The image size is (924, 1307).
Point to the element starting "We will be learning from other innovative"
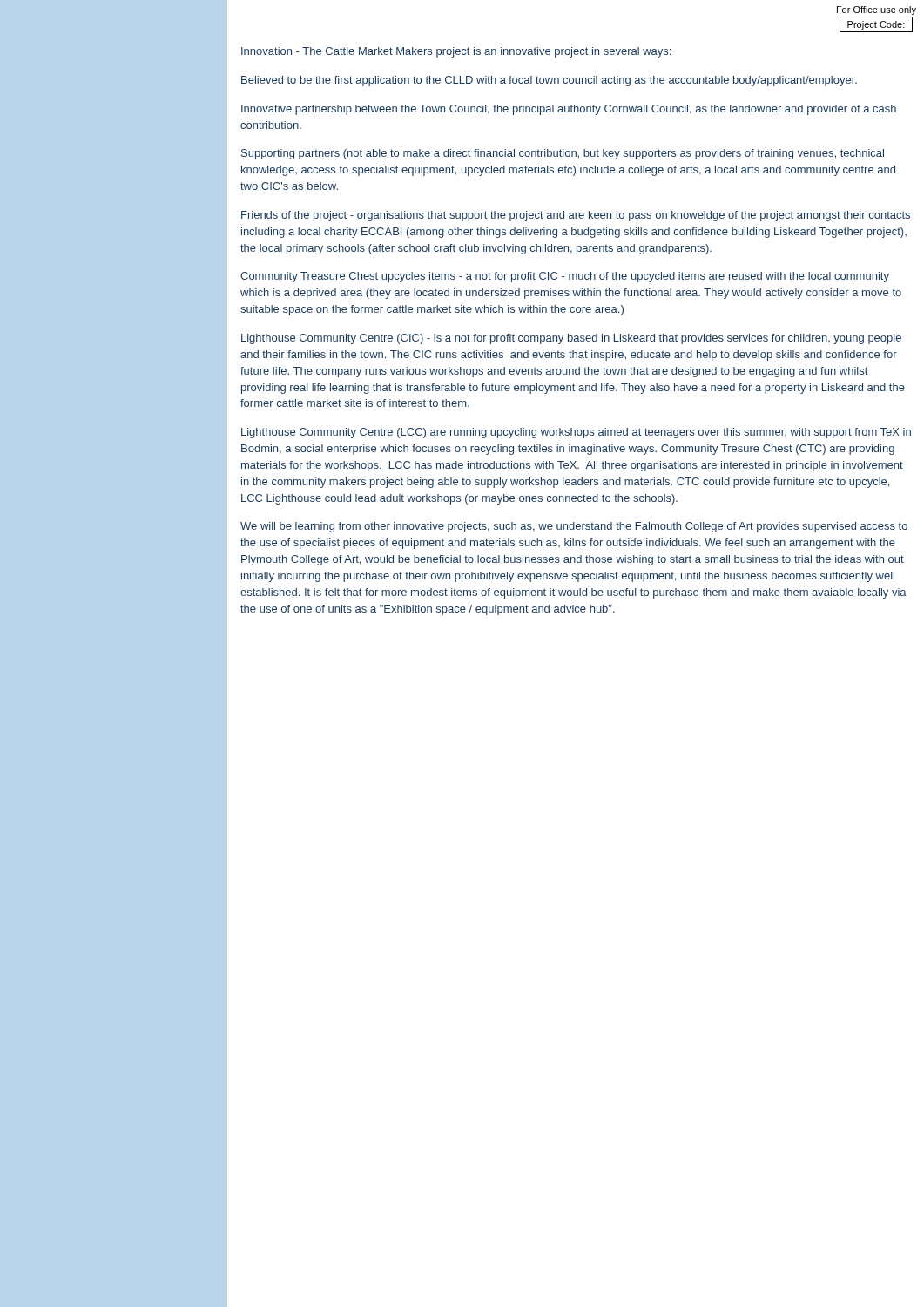574,567
